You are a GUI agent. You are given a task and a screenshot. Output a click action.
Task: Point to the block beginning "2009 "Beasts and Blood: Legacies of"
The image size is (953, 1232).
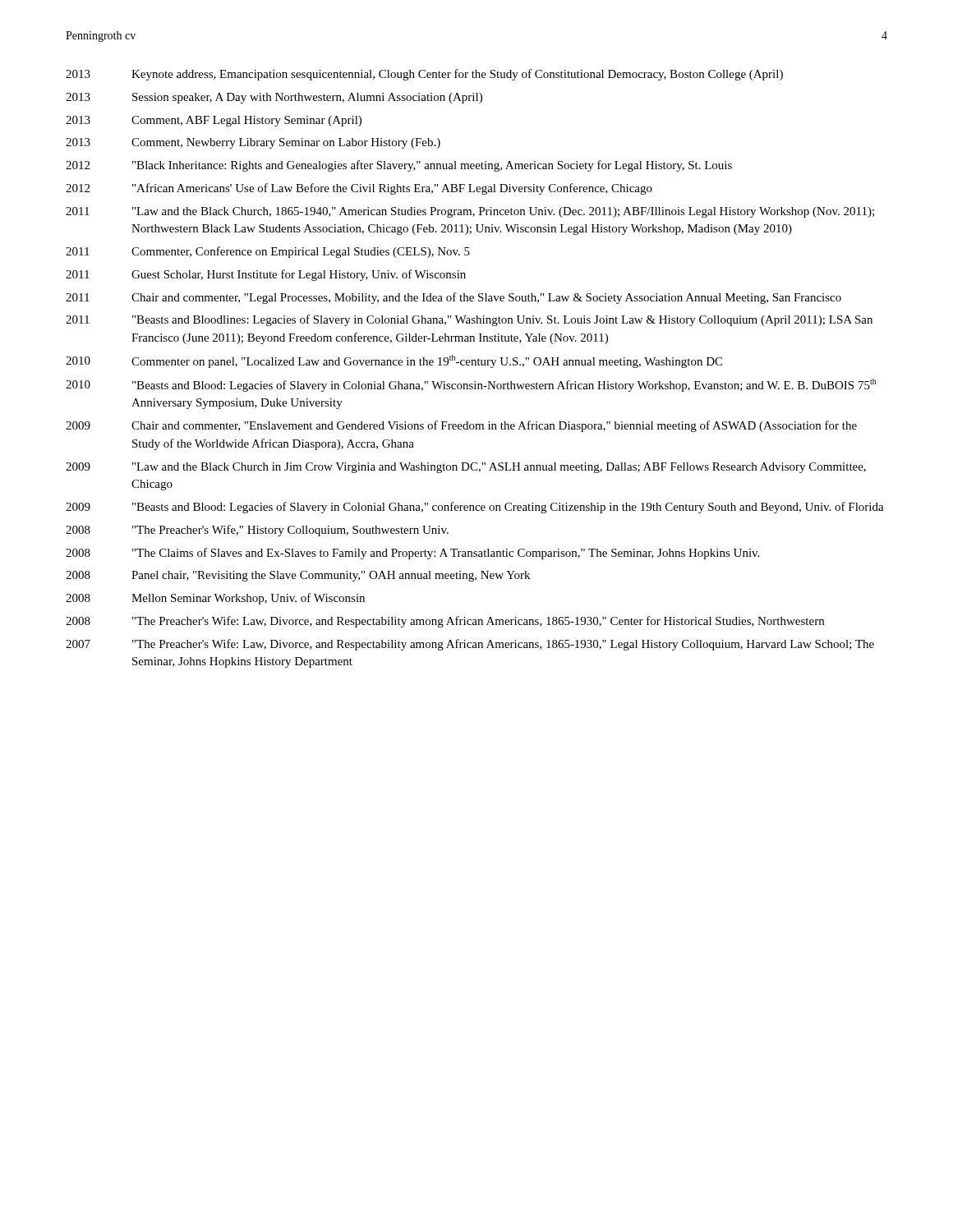click(x=476, y=508)
